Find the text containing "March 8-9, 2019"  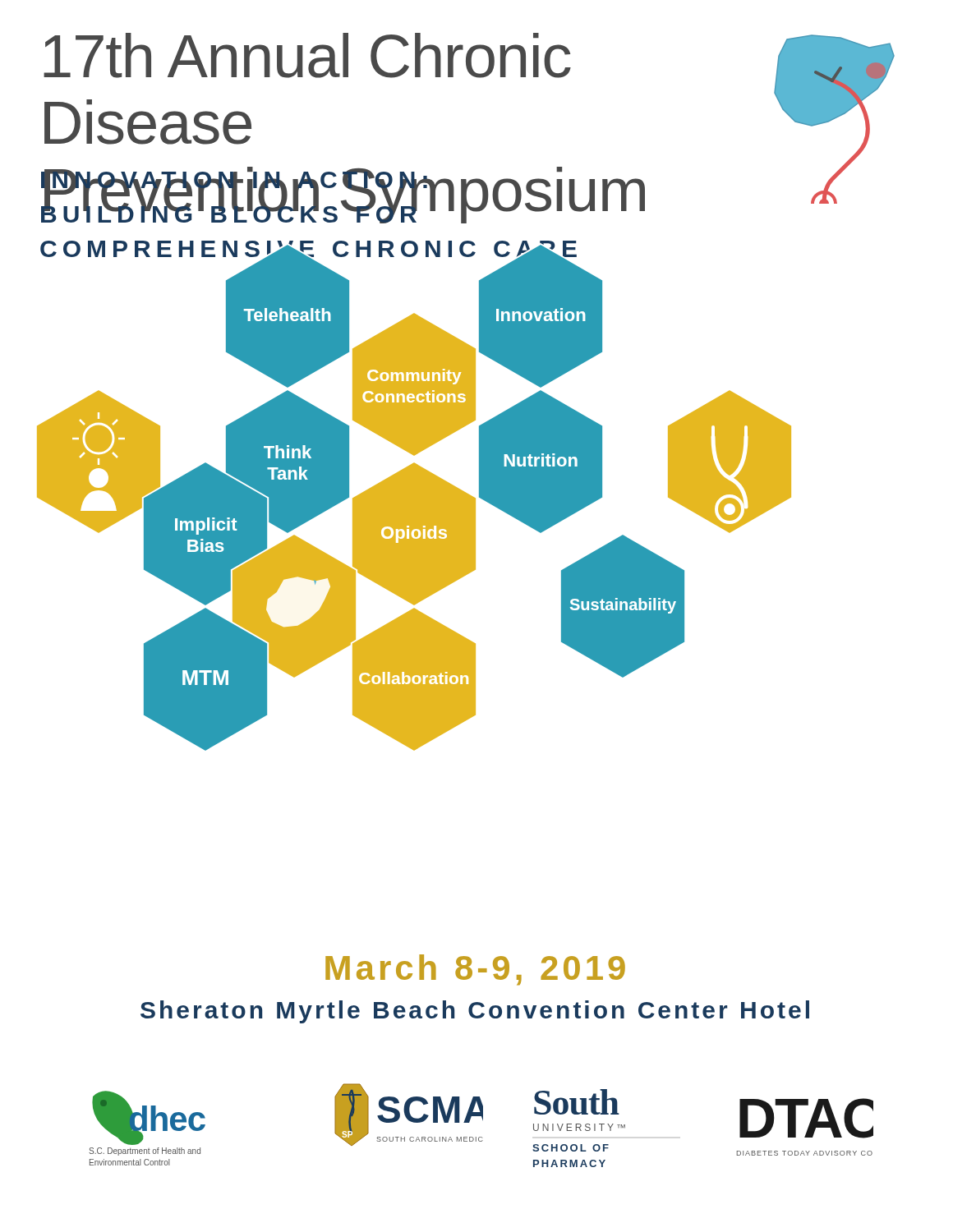click(x=476, y=968)
